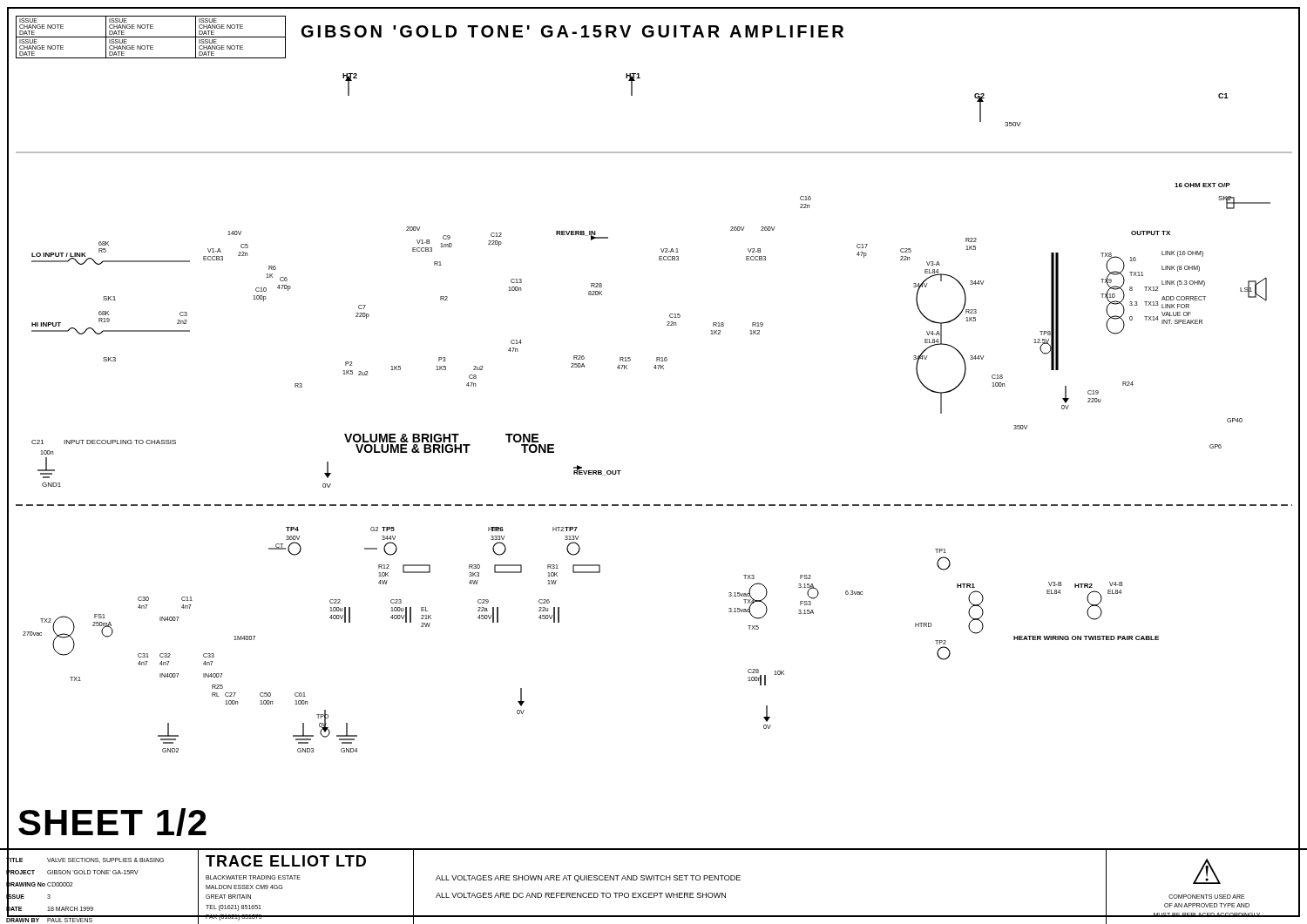The height and width of the screenshot is (924, 1307).
Task: Find "SHEET 1/2" on this page
Action: pos(113,822)
